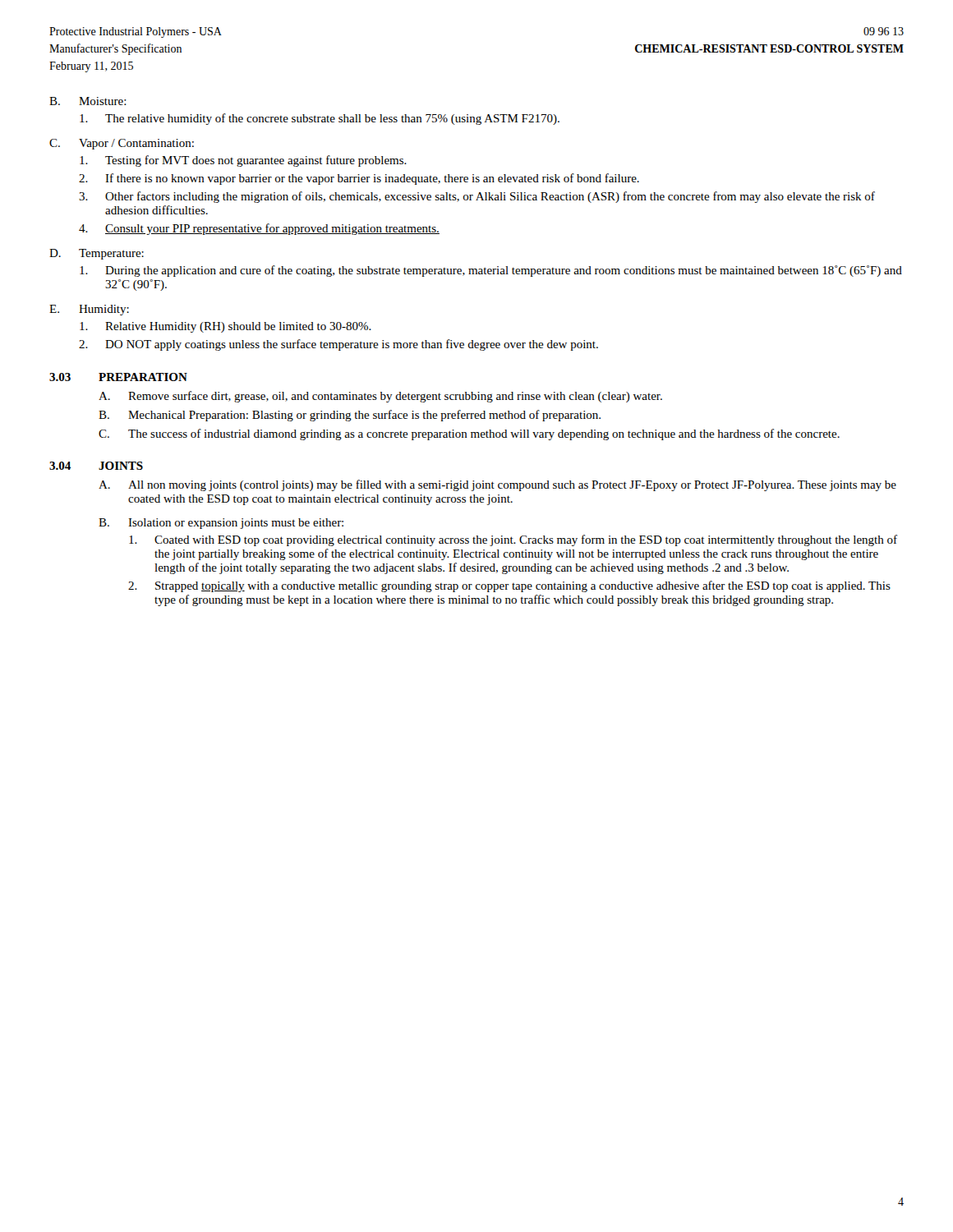
Task: Locate the region starting "3.03 PREPARATION"
Action: tap(118, 377)
